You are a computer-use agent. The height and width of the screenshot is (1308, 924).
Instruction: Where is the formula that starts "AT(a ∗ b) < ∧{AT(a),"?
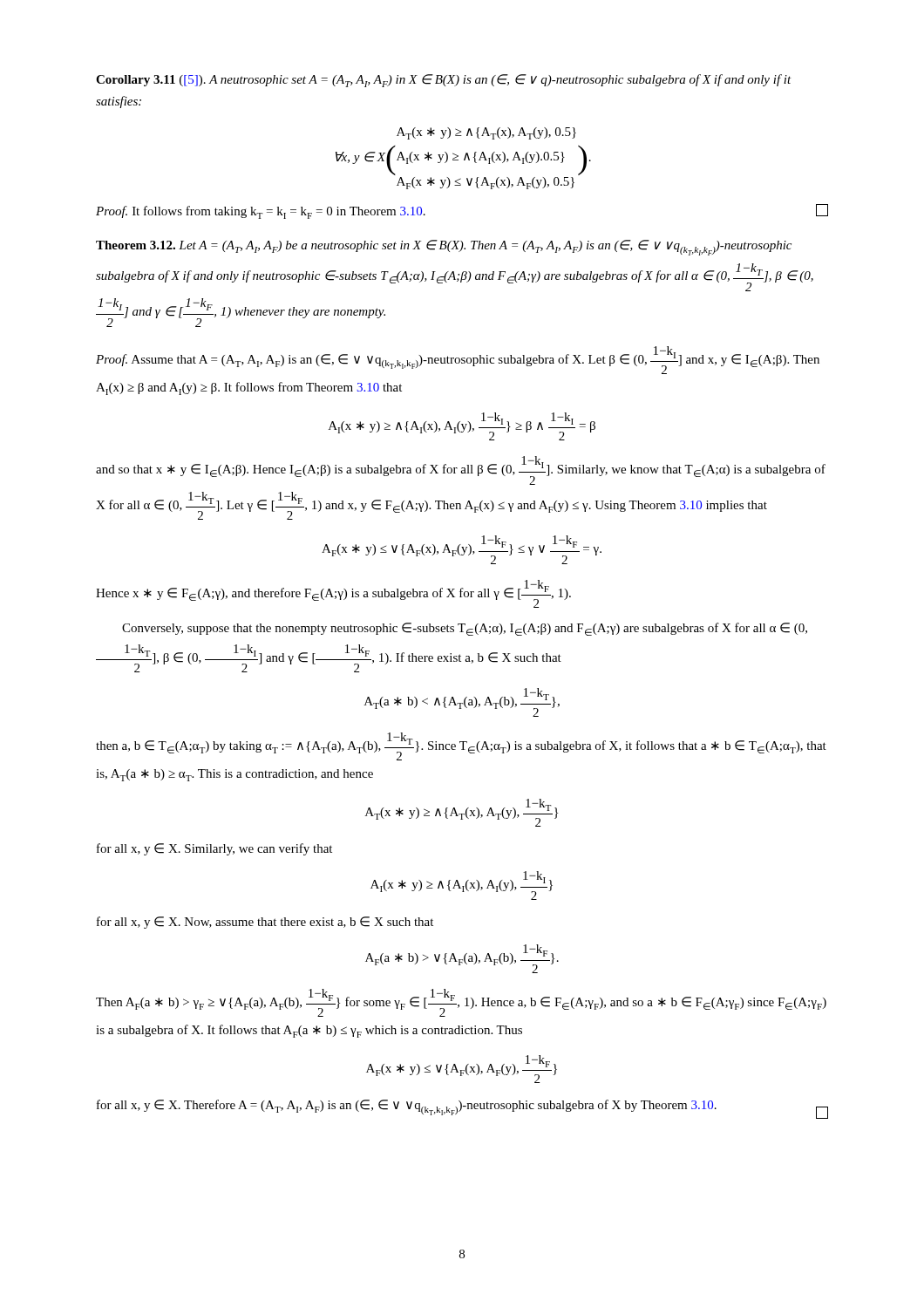pos(462,702)
